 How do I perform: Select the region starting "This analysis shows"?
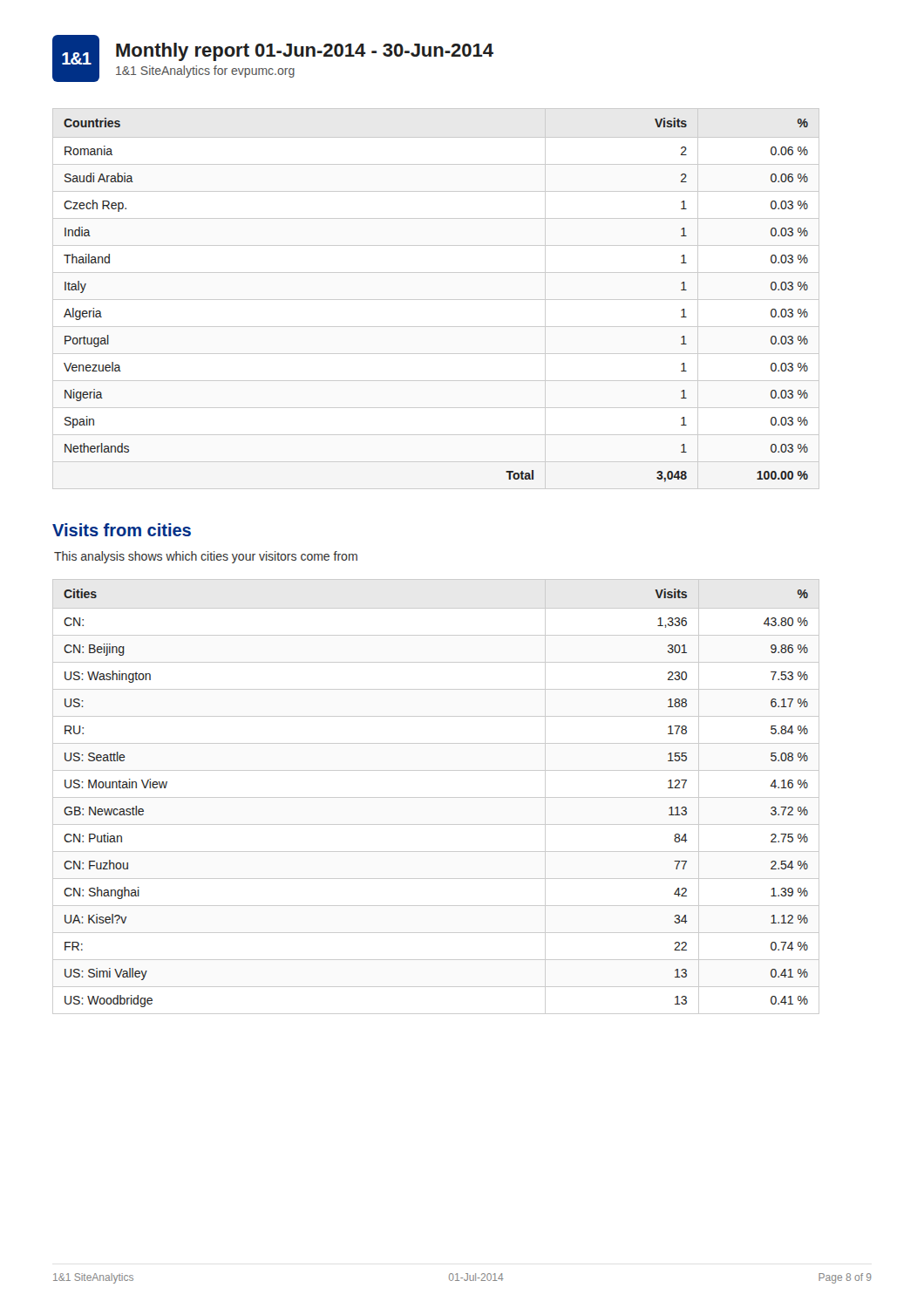tap(206, 556)
